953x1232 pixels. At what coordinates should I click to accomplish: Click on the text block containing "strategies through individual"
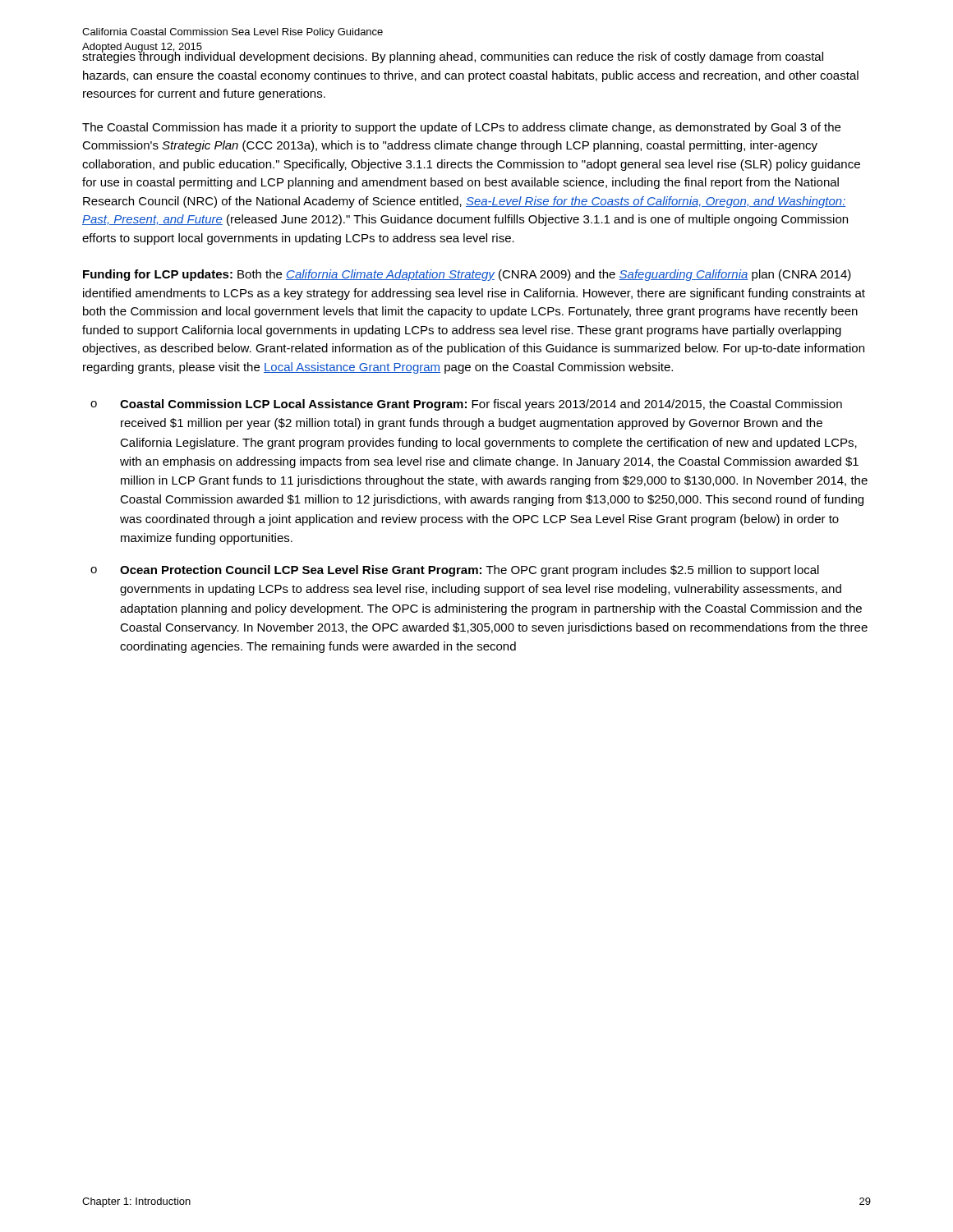tap(476, 75)
